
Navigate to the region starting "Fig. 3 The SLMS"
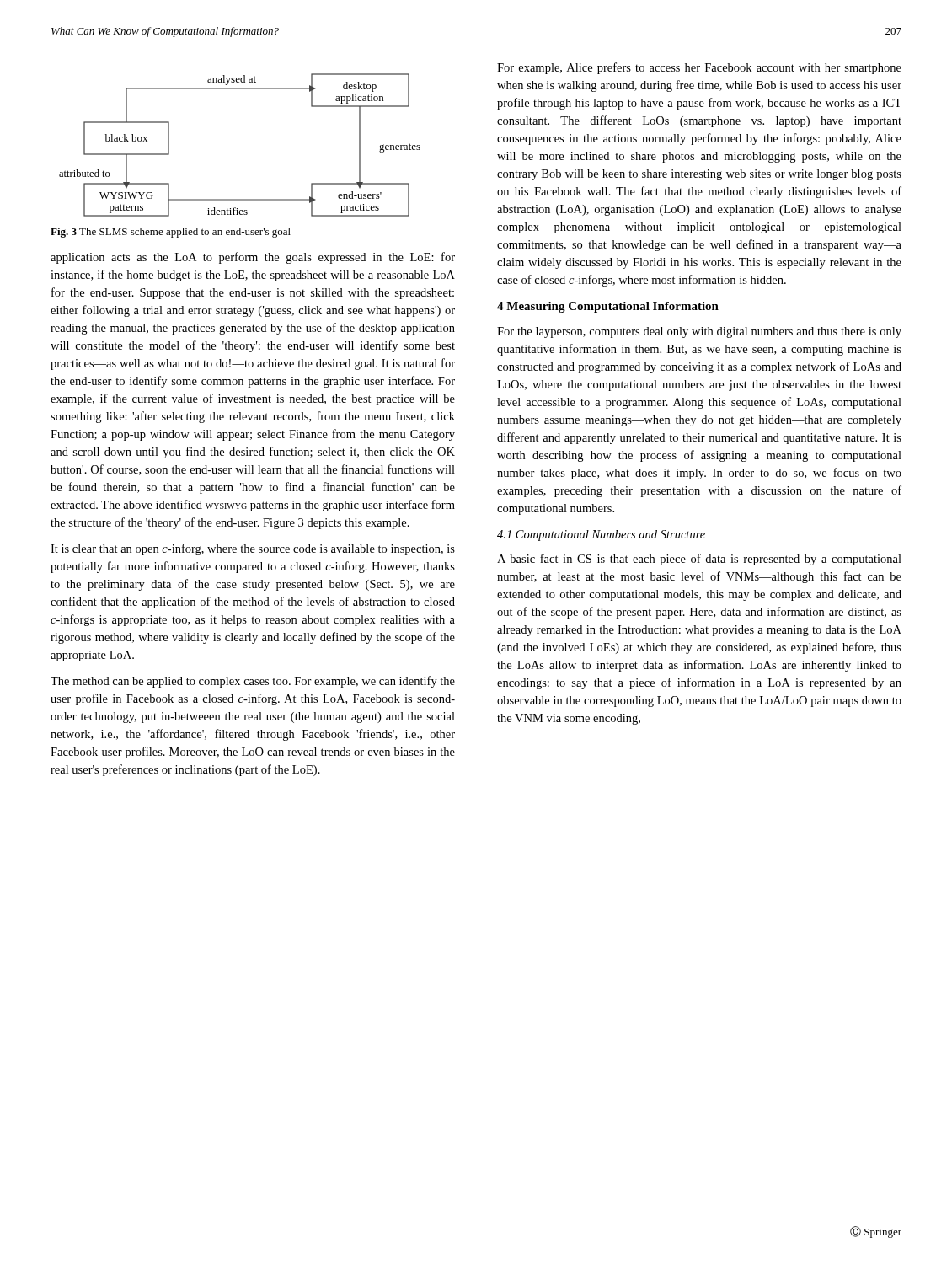point(171,231)
